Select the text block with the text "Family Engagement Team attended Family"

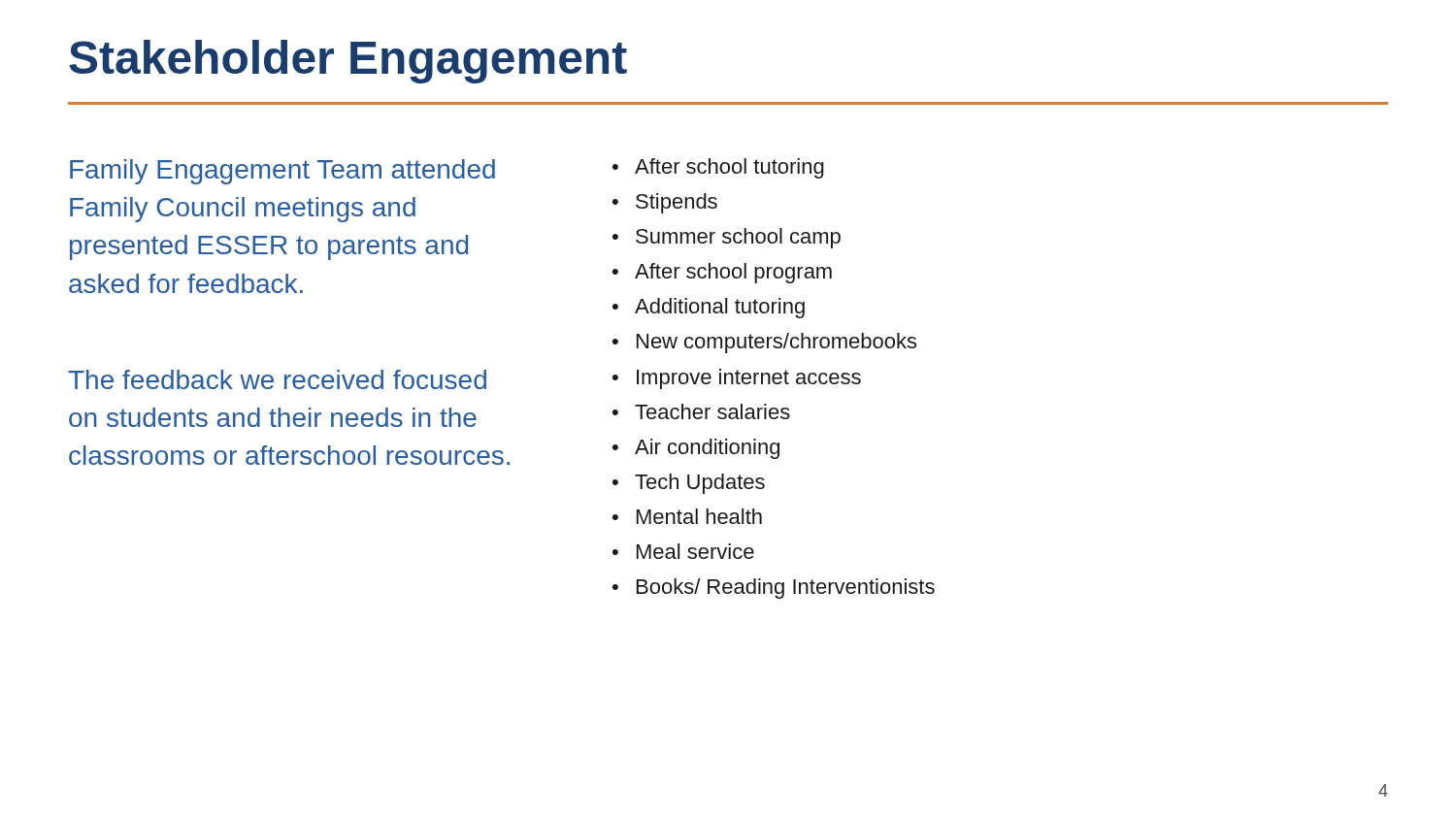click(291, 226)
